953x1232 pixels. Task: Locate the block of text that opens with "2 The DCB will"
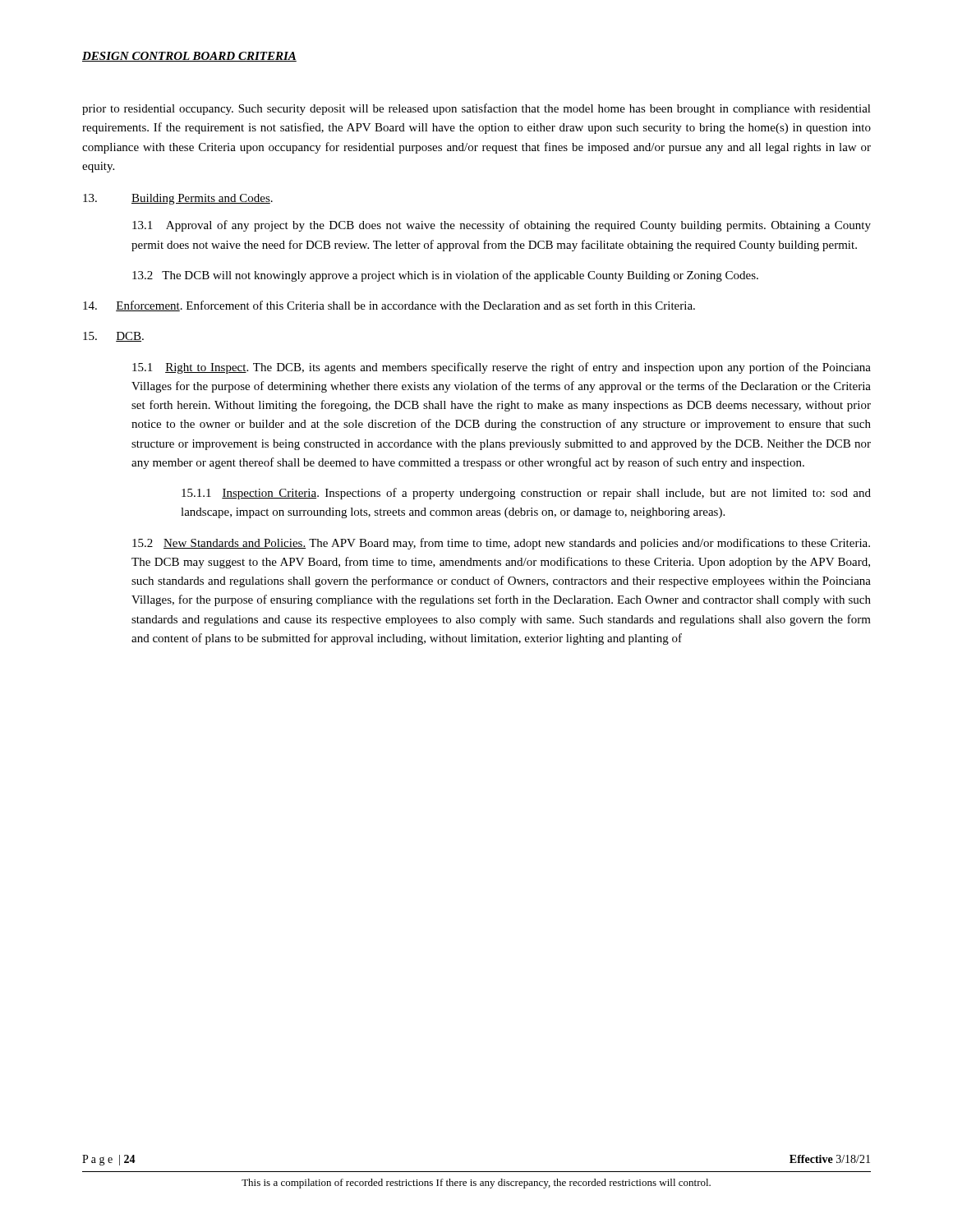pyautogui.click(x=445, y=275)
